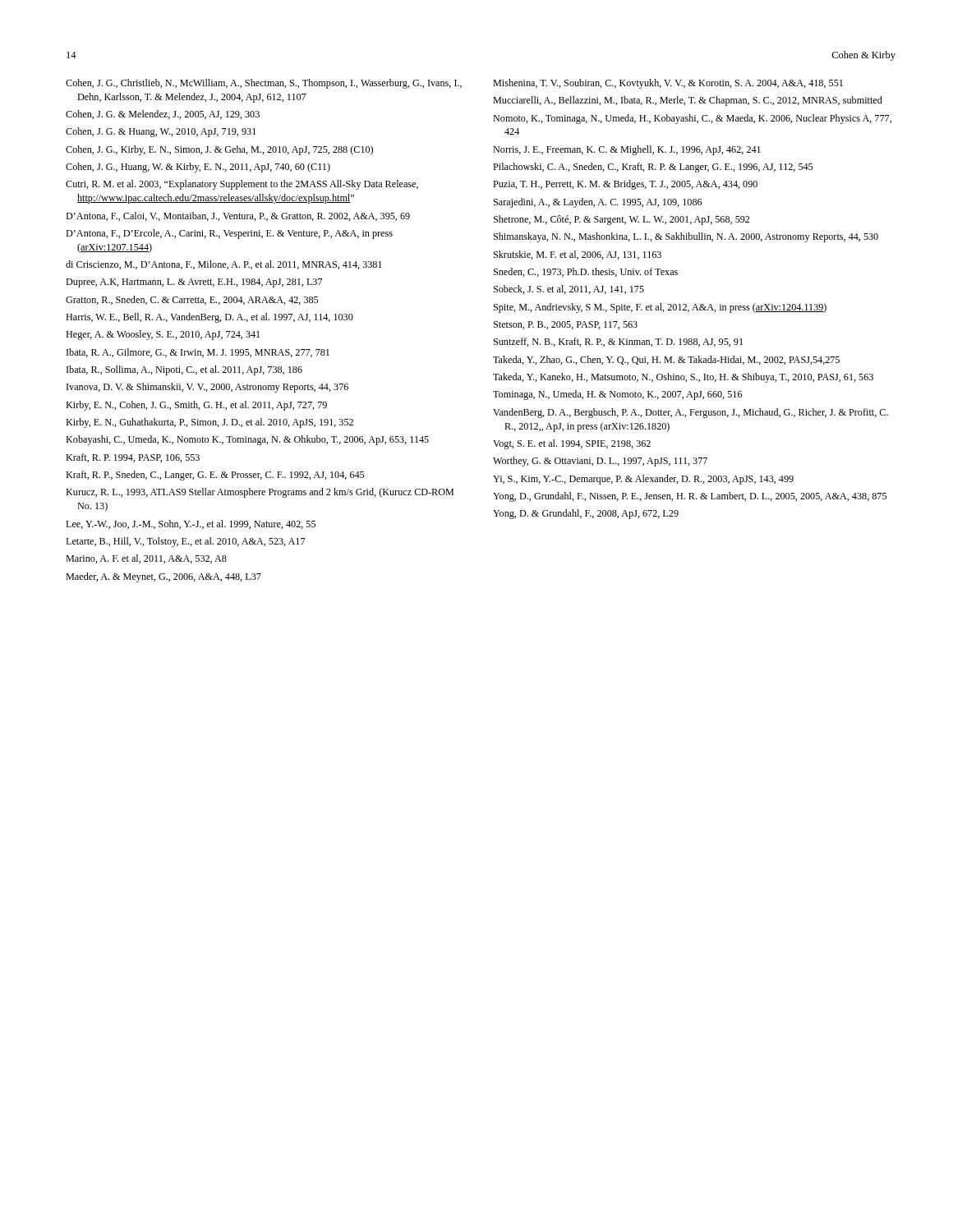Click on the list item with the text "Takeda, Y., Kaneko, H., Matsumoto,"
The width and height of the screenshot is (953, 1232).
pos(683,377)
